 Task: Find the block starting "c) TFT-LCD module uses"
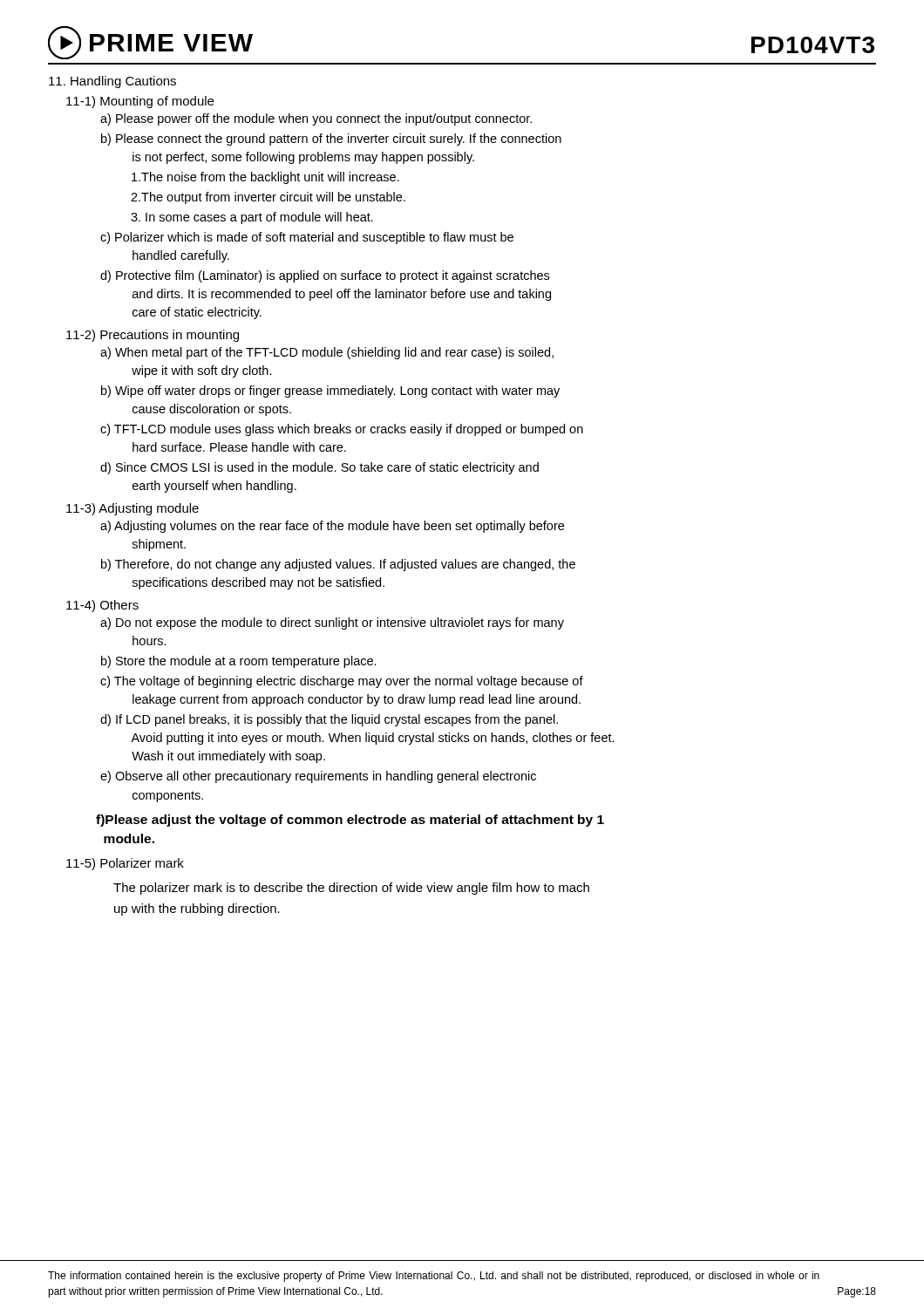(342, 438)
